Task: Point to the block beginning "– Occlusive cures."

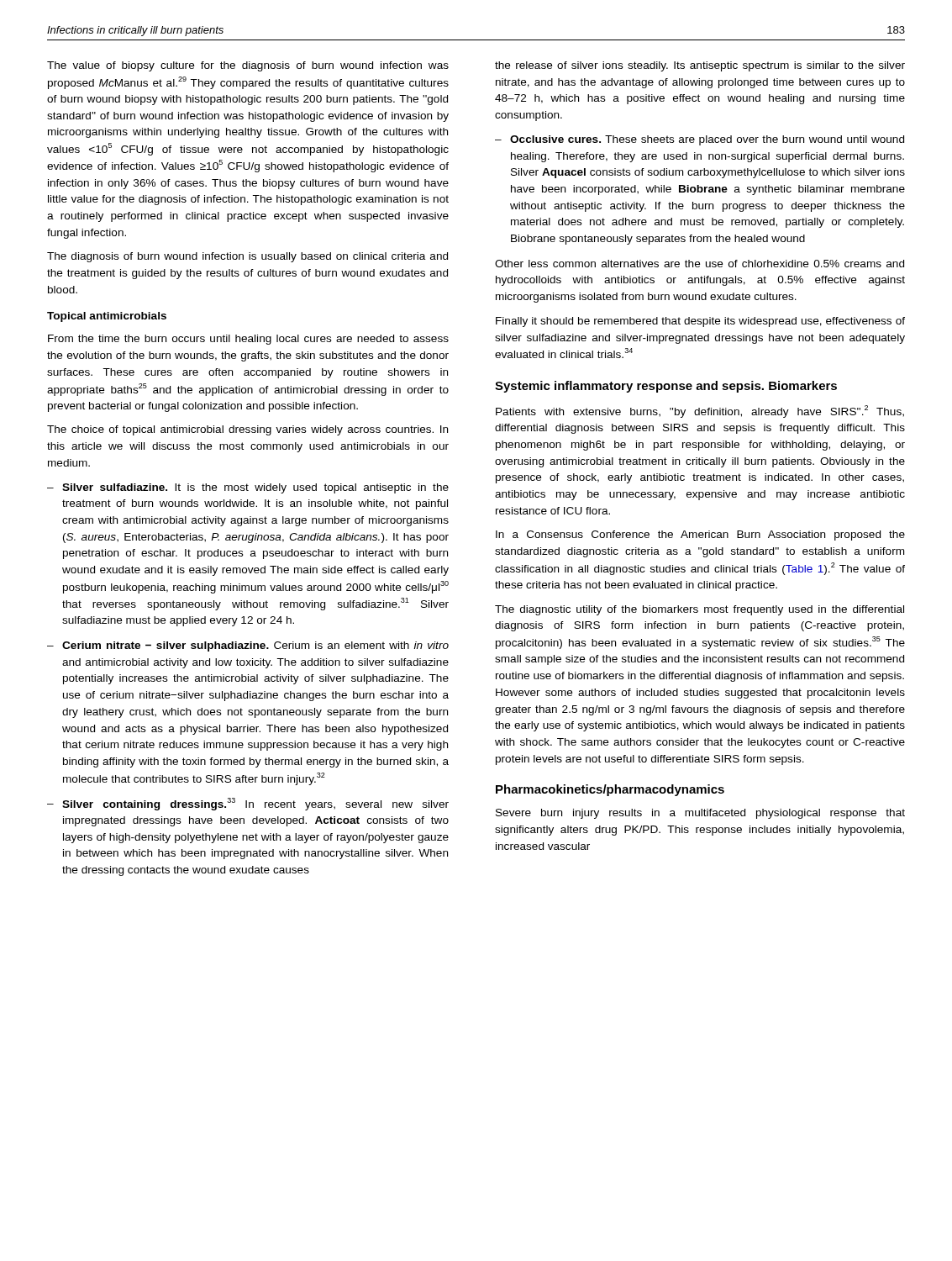Action: point(700,189)
